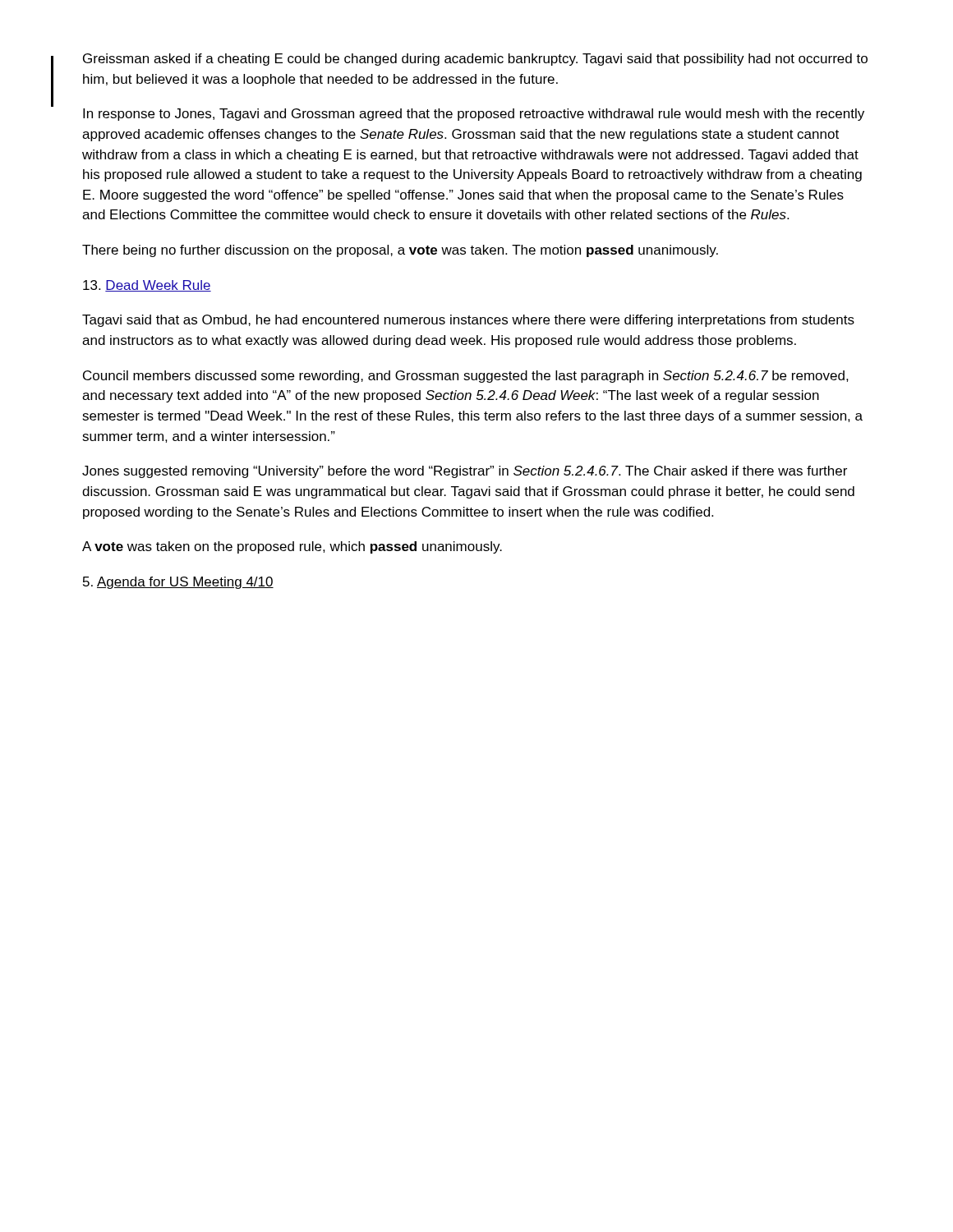Click on the text block with the text "Greissman asked if a cheating E could be"
The image size is (953, 1232).
click(x=476, y=70)
